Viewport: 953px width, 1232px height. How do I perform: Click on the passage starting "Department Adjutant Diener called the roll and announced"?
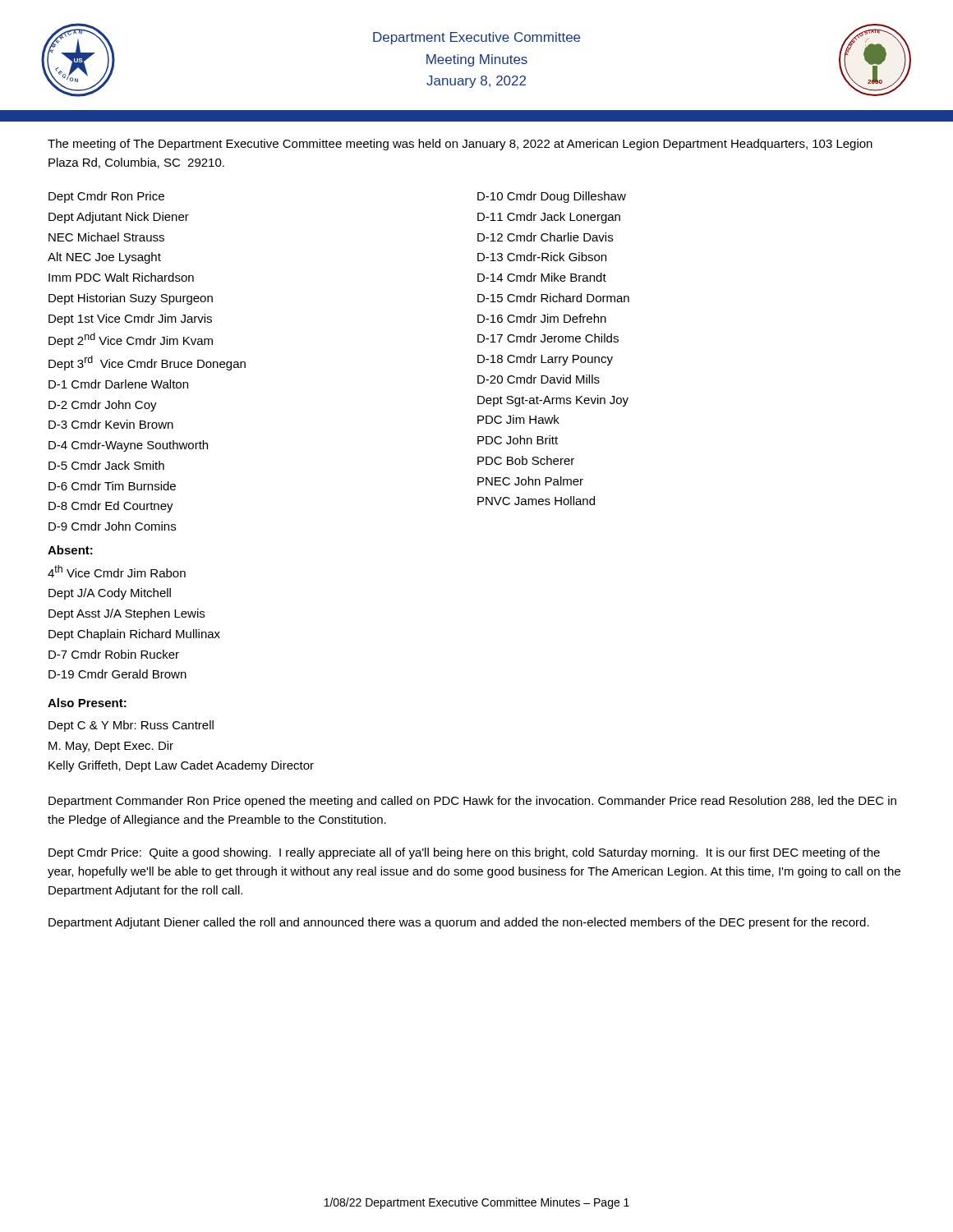(x=459, y=922)
